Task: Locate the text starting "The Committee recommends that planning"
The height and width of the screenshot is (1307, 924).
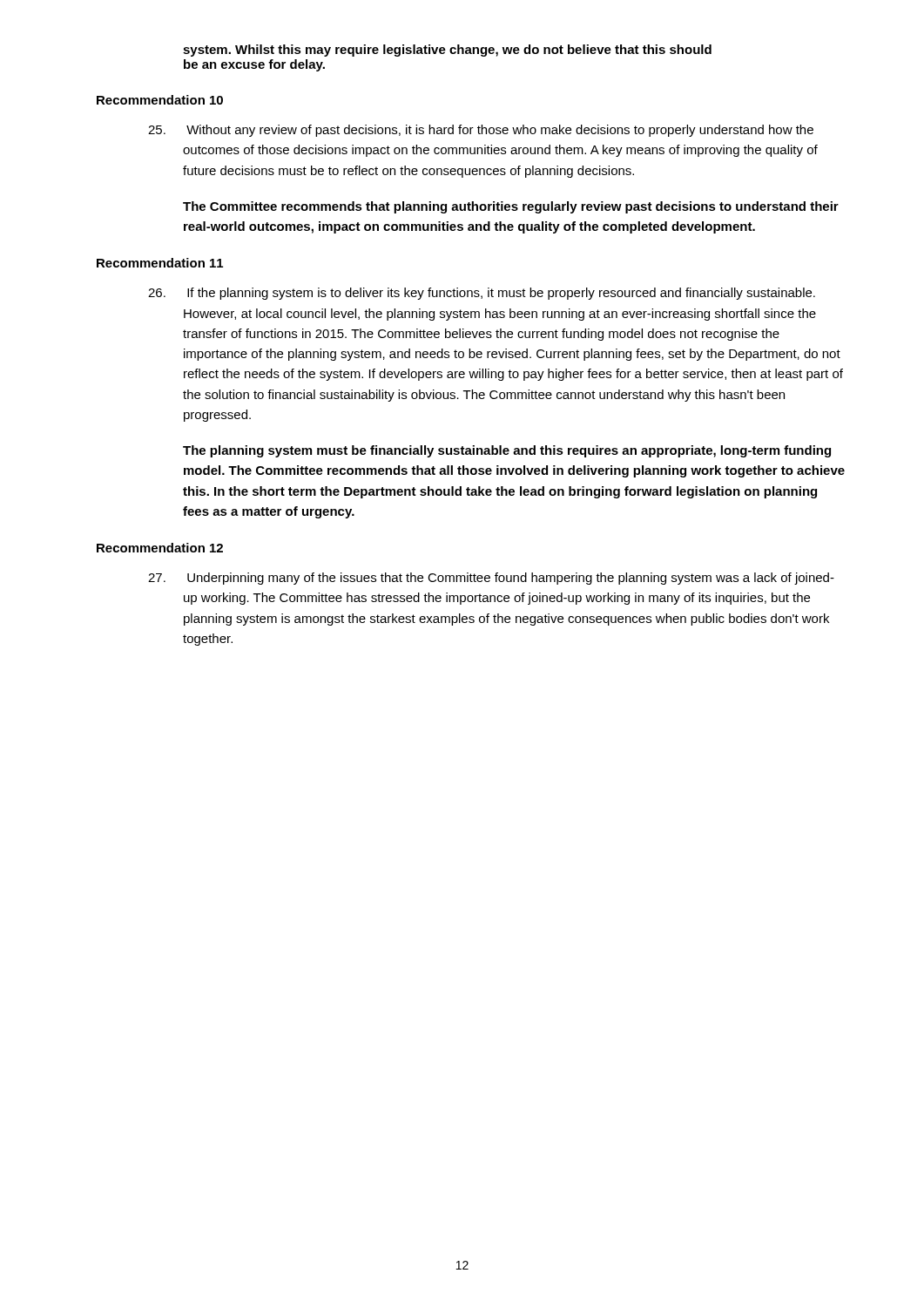Action: click(511, 216)
